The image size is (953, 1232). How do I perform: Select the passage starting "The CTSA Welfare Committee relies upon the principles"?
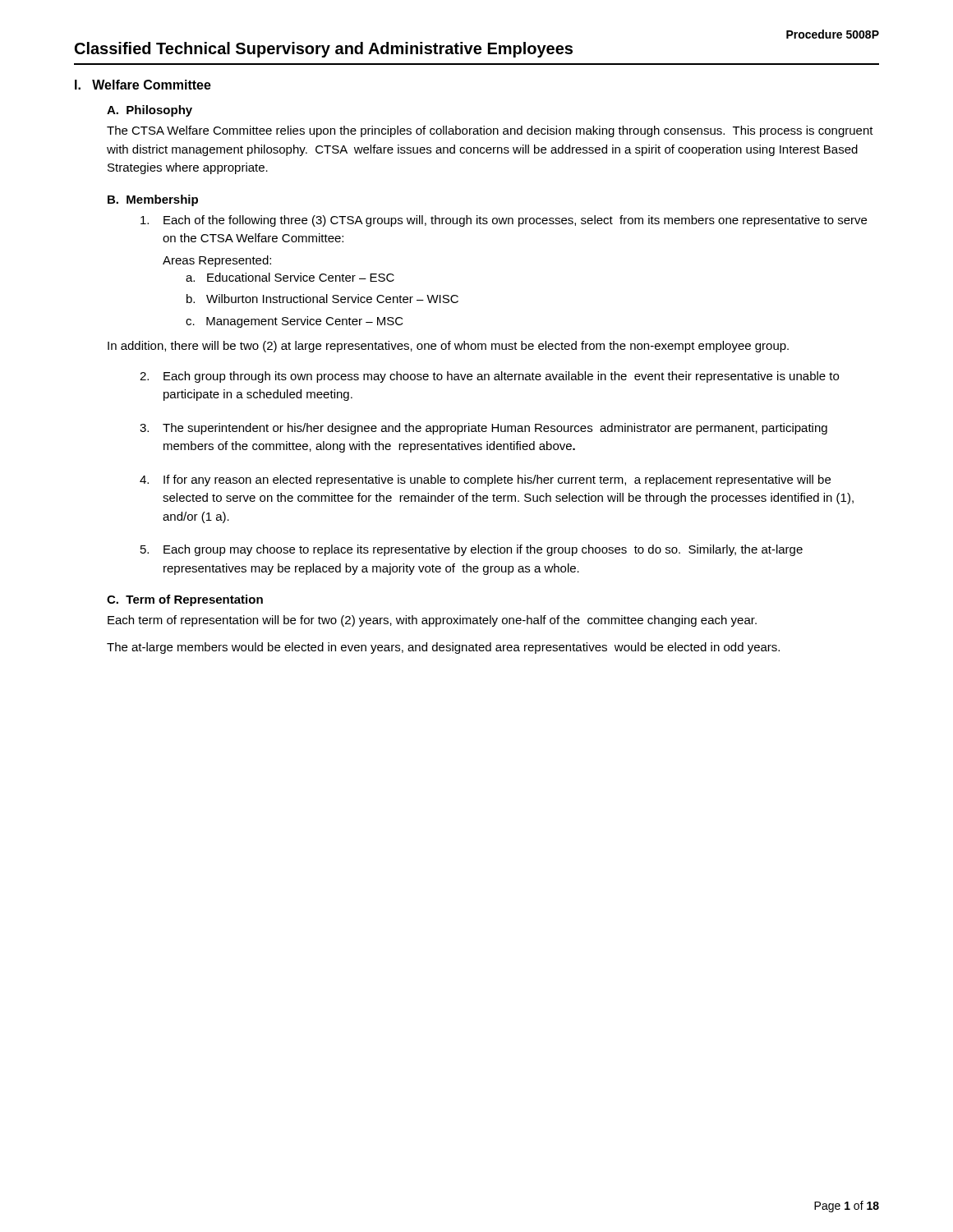click(x=490, y=149)
